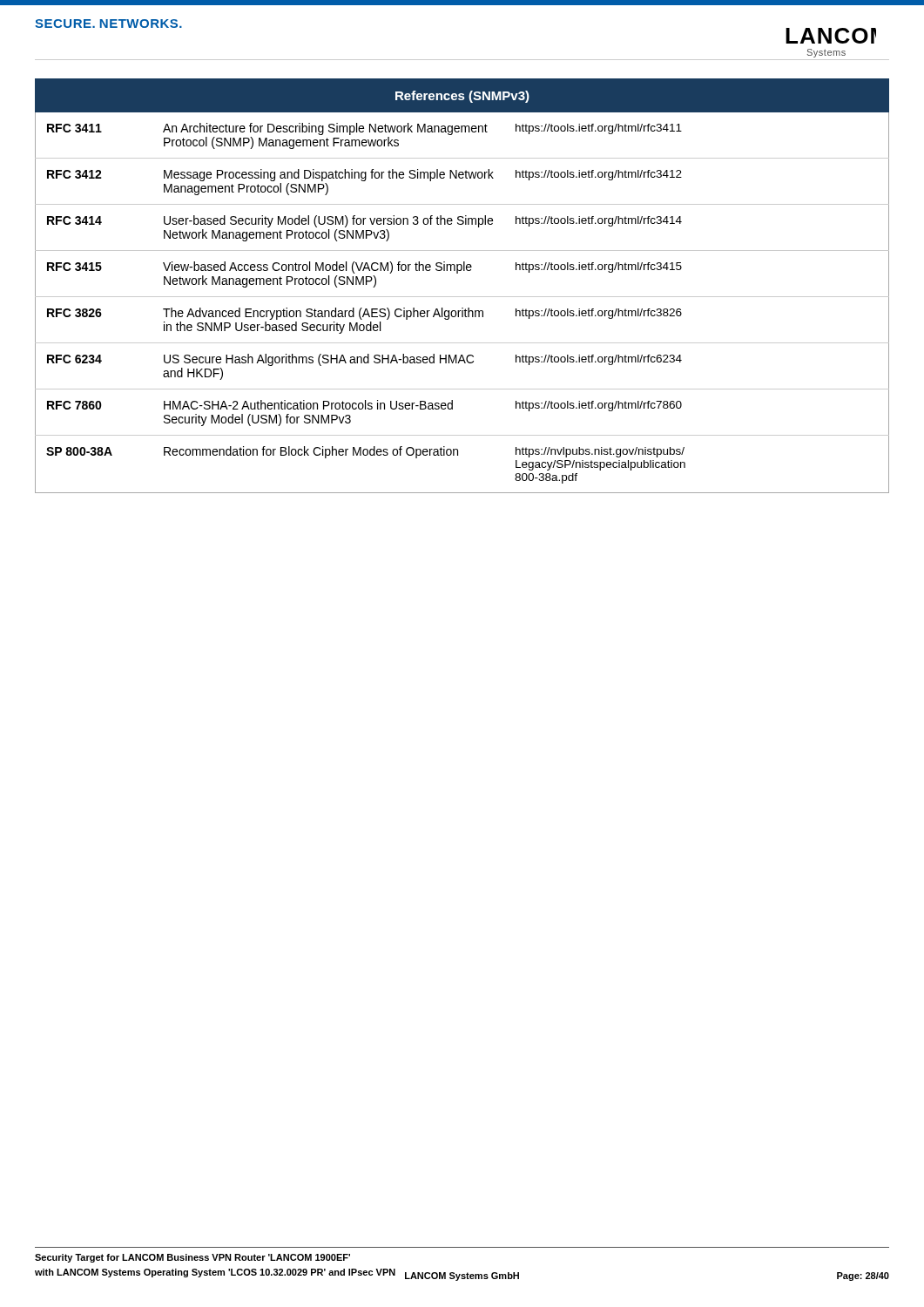
Task: Select the logo
Action: [x=828, y=41]
